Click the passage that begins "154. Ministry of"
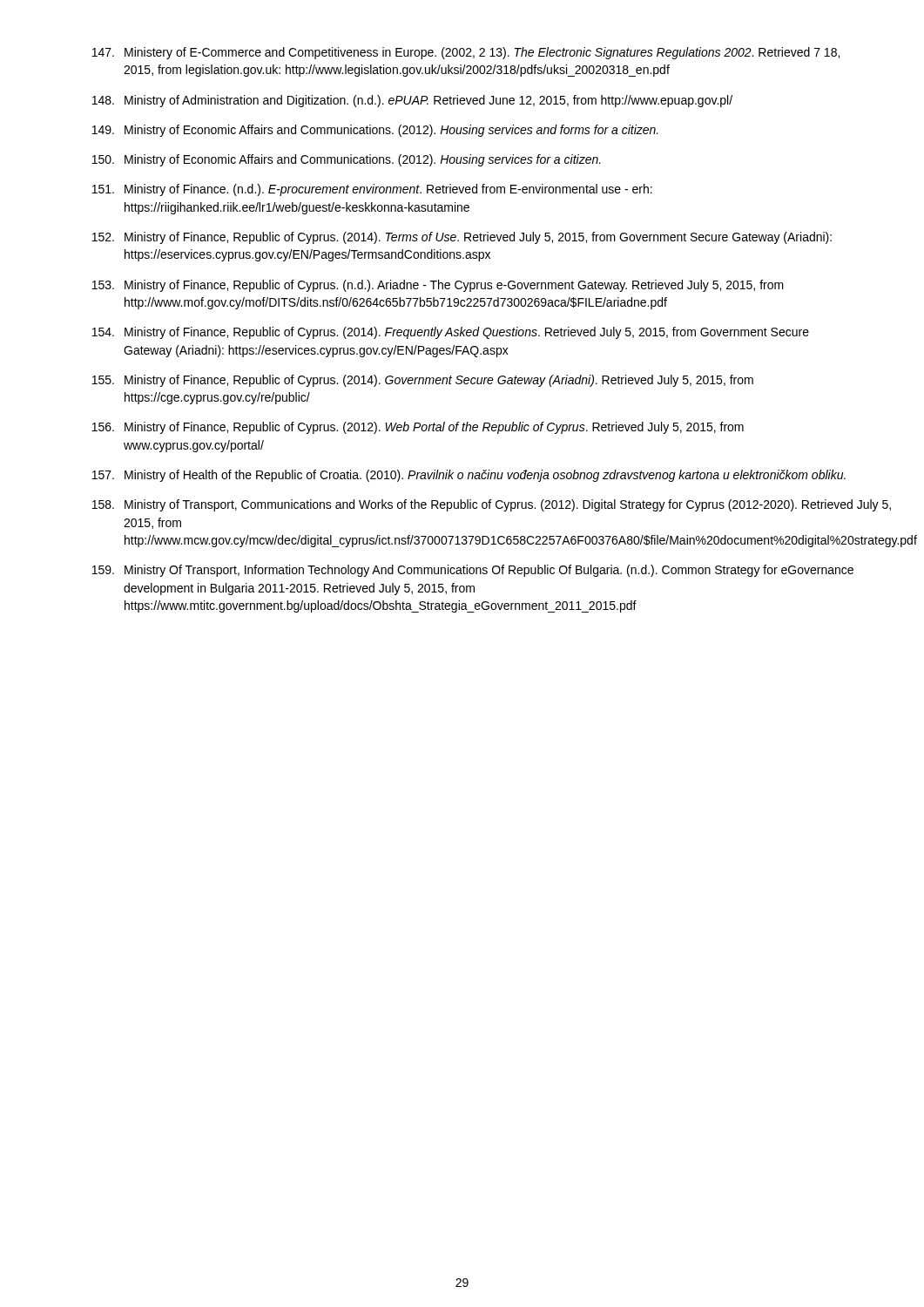Viewport: 924px width, 1307px height. click(462, 341)
